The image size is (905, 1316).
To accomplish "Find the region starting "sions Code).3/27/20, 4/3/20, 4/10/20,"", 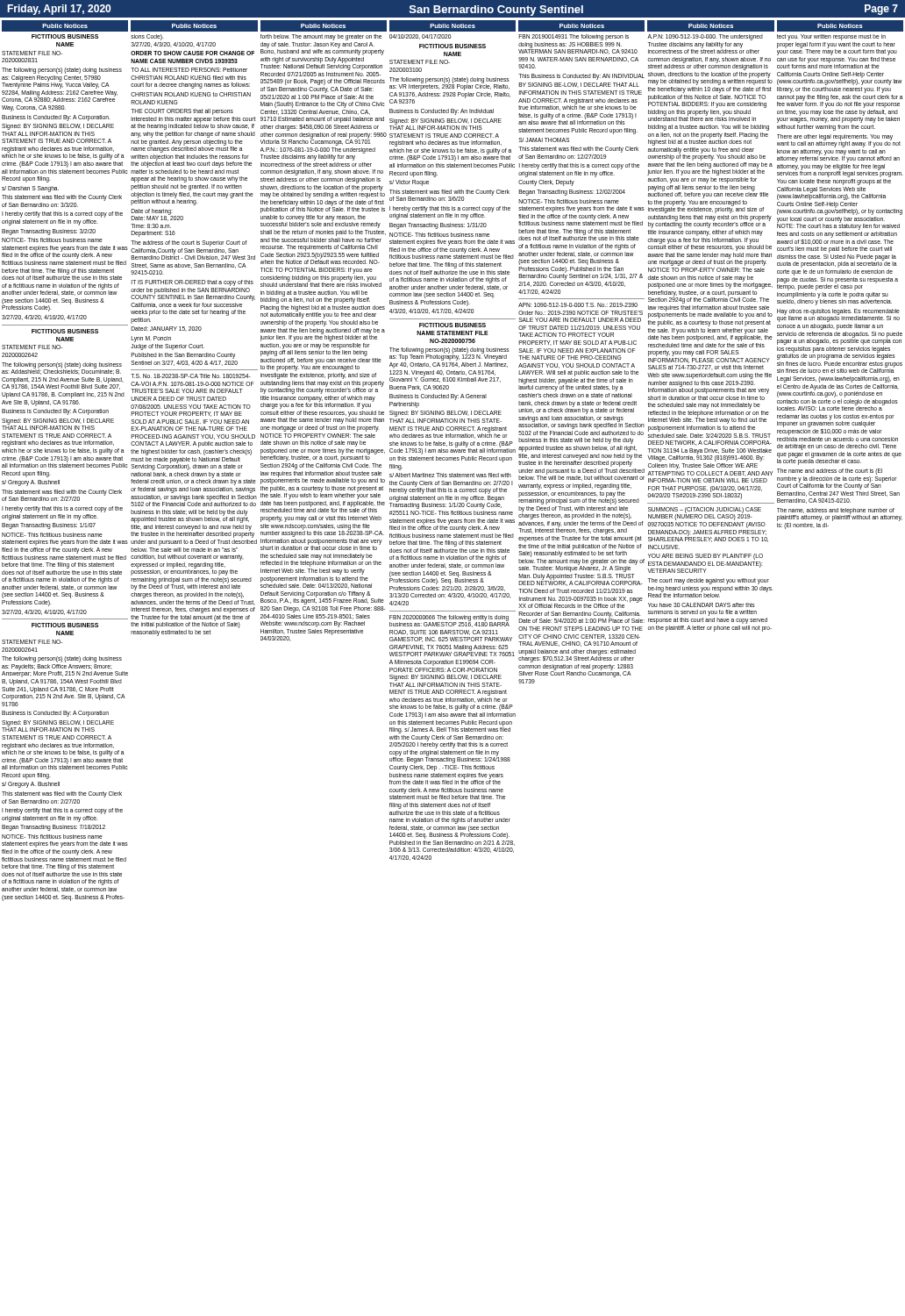I will [x=194, y=200].
